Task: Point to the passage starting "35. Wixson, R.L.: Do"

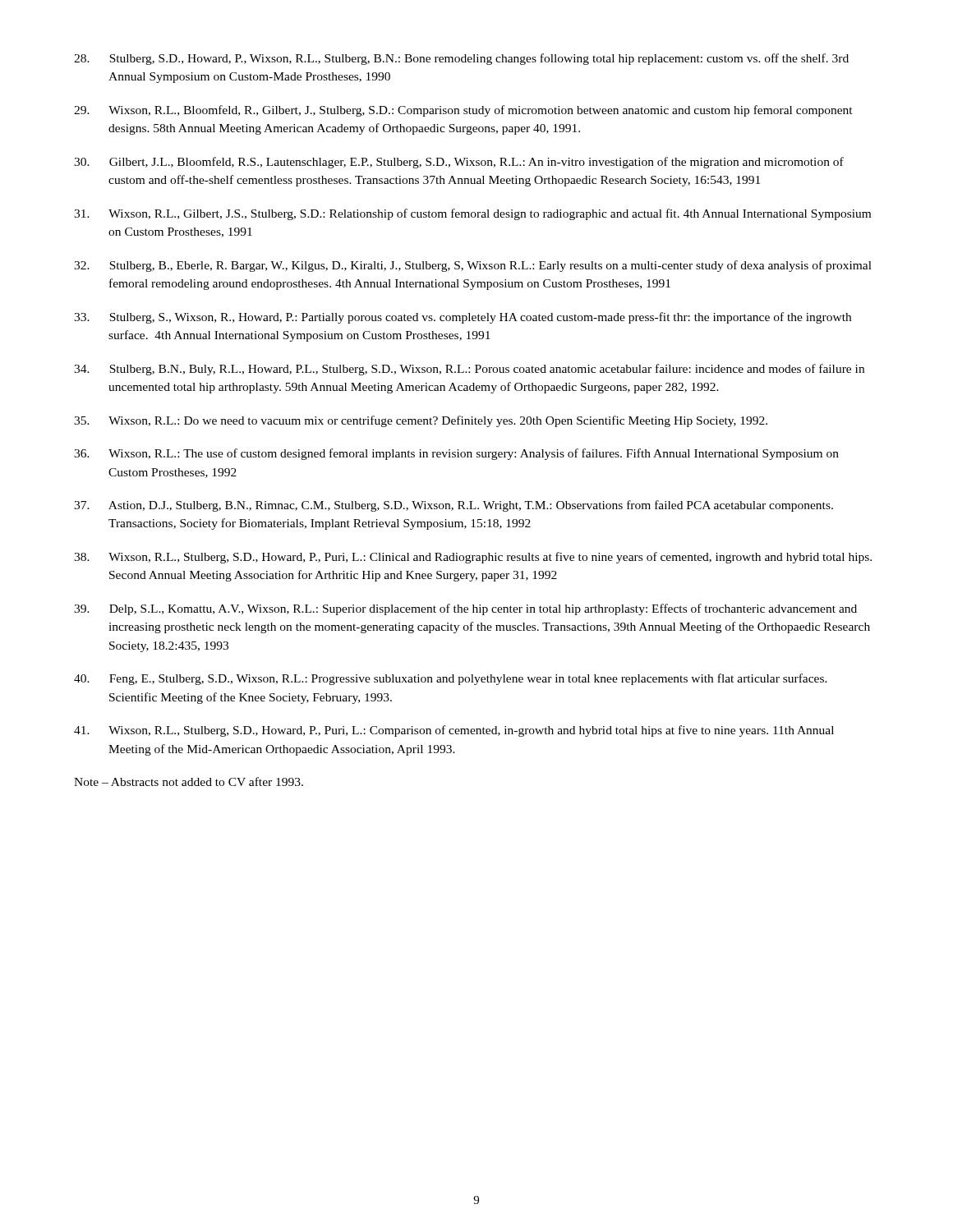Action: (421, 420)
